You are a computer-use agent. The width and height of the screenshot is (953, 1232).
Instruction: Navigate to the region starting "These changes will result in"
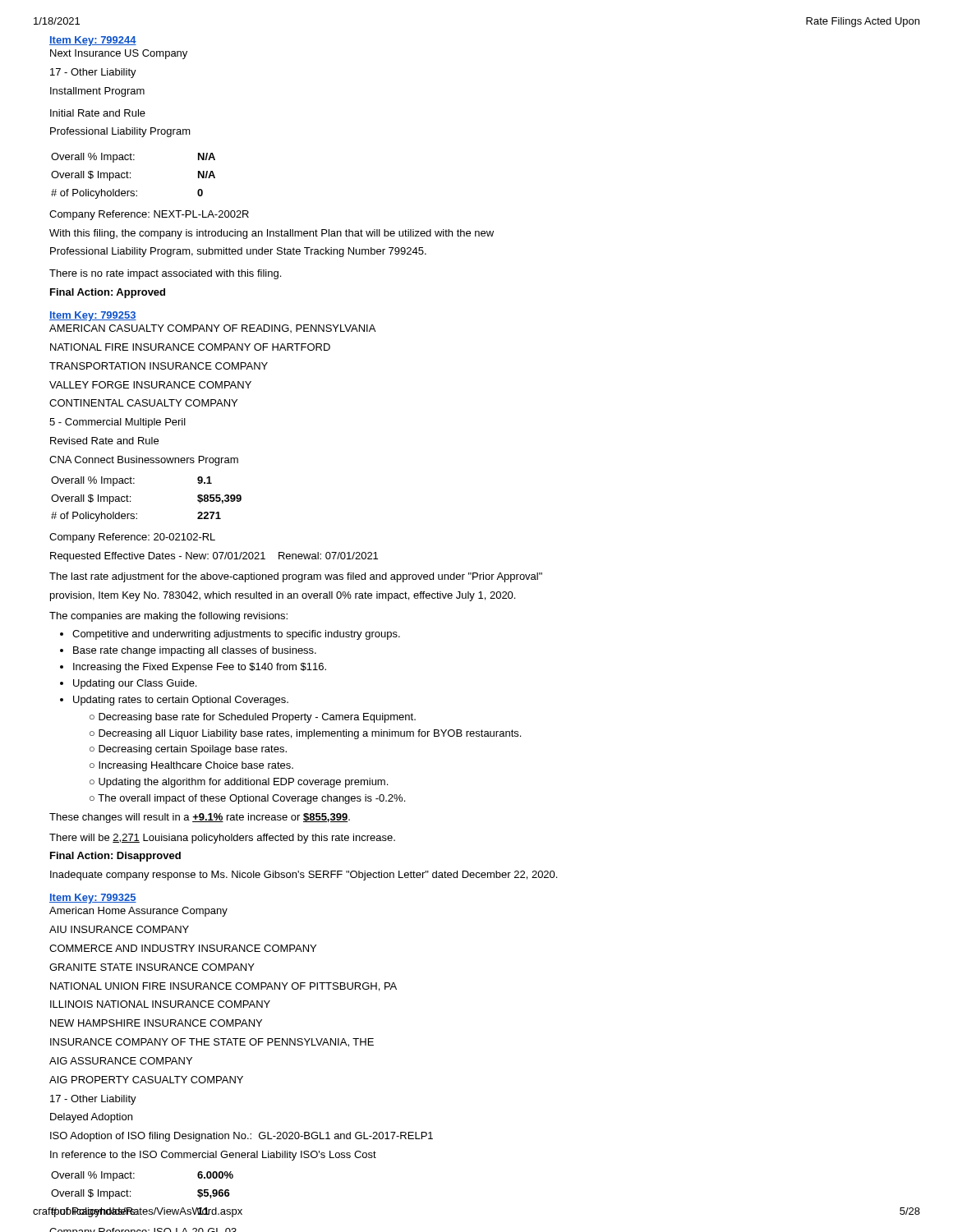tap(200, 818)
